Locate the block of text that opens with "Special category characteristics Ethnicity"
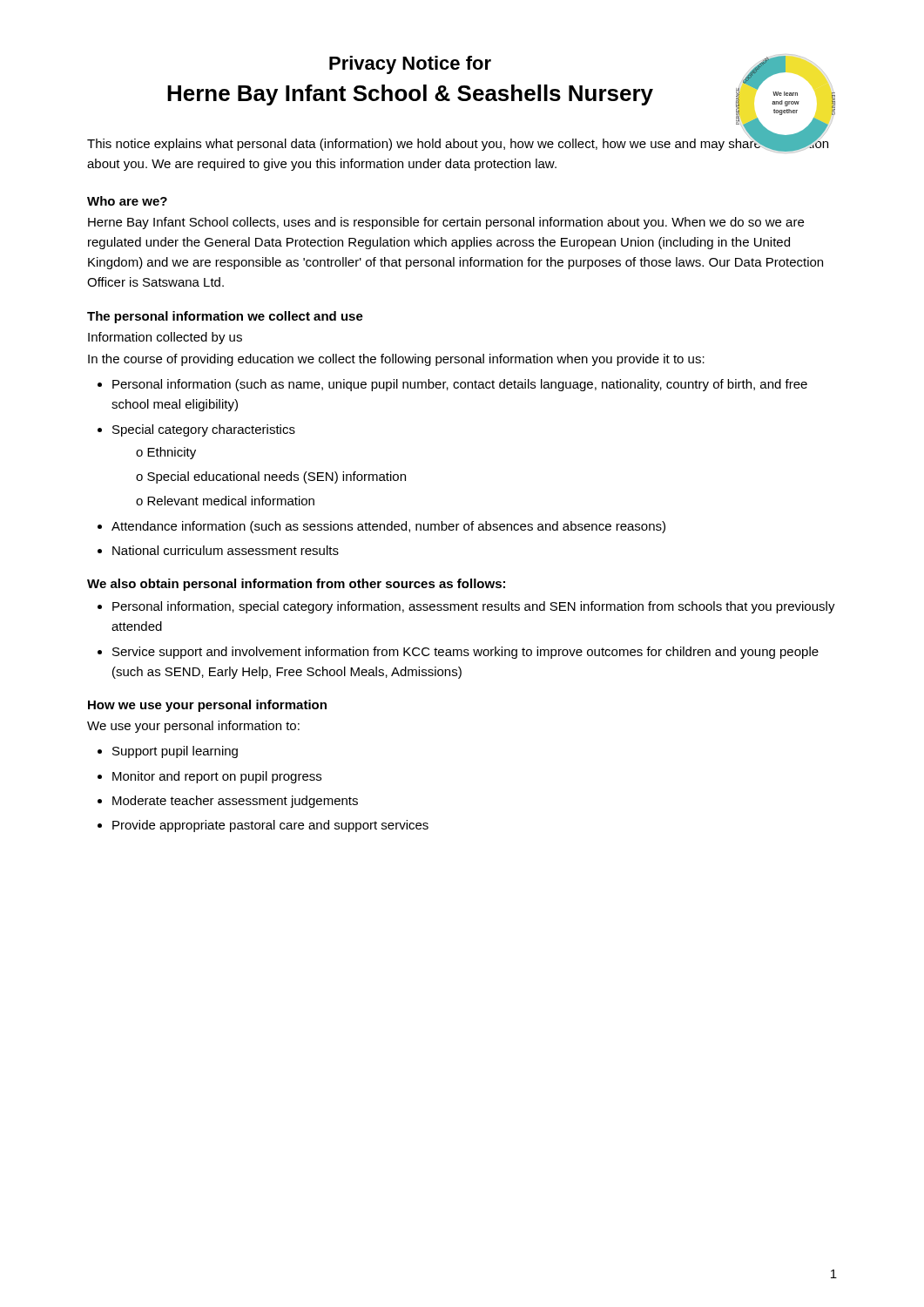The image size is (924, 1307). [x=204, y=430]
